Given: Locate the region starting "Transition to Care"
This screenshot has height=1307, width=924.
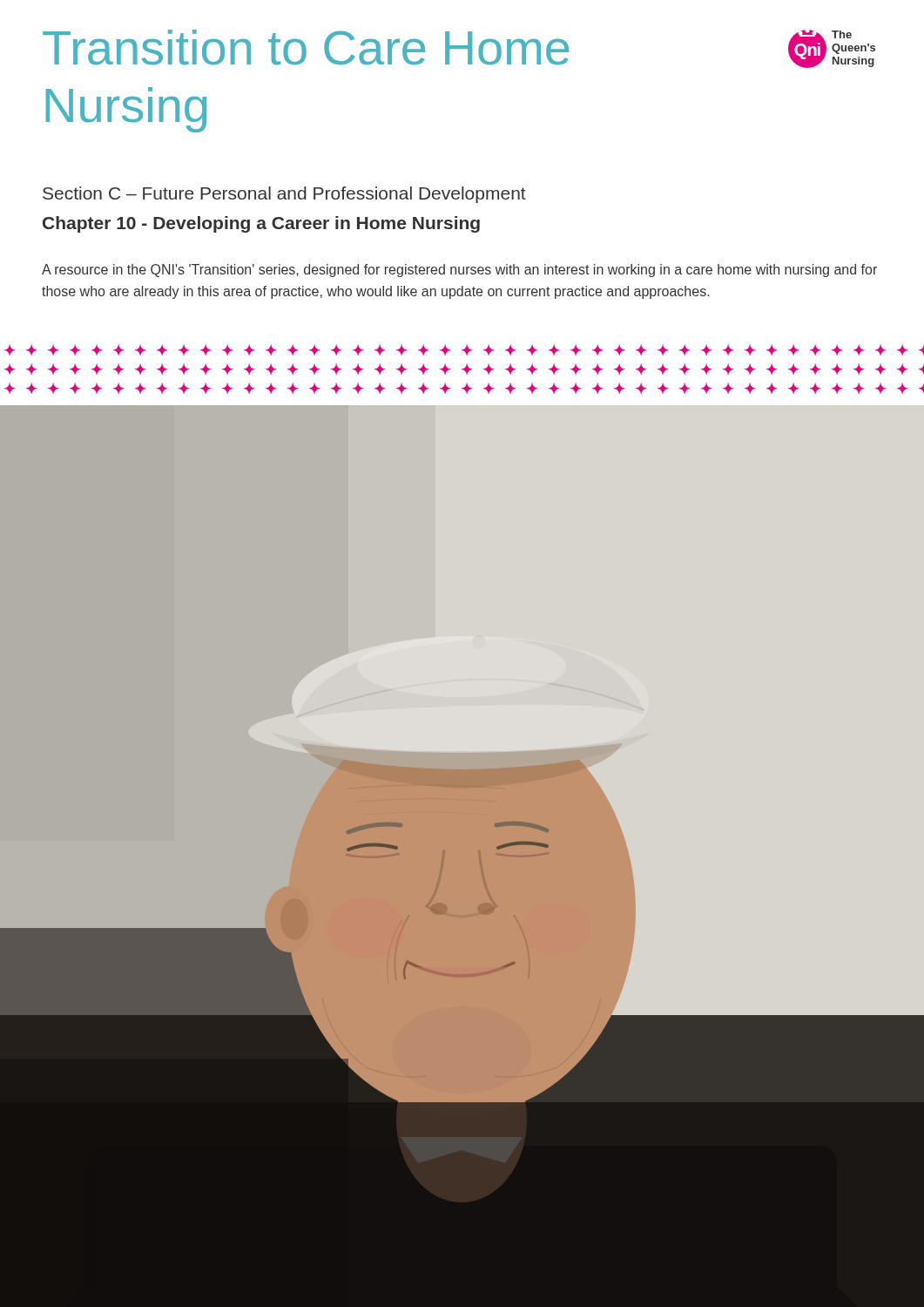Looking at the screenshot, I should click(306, 76).
